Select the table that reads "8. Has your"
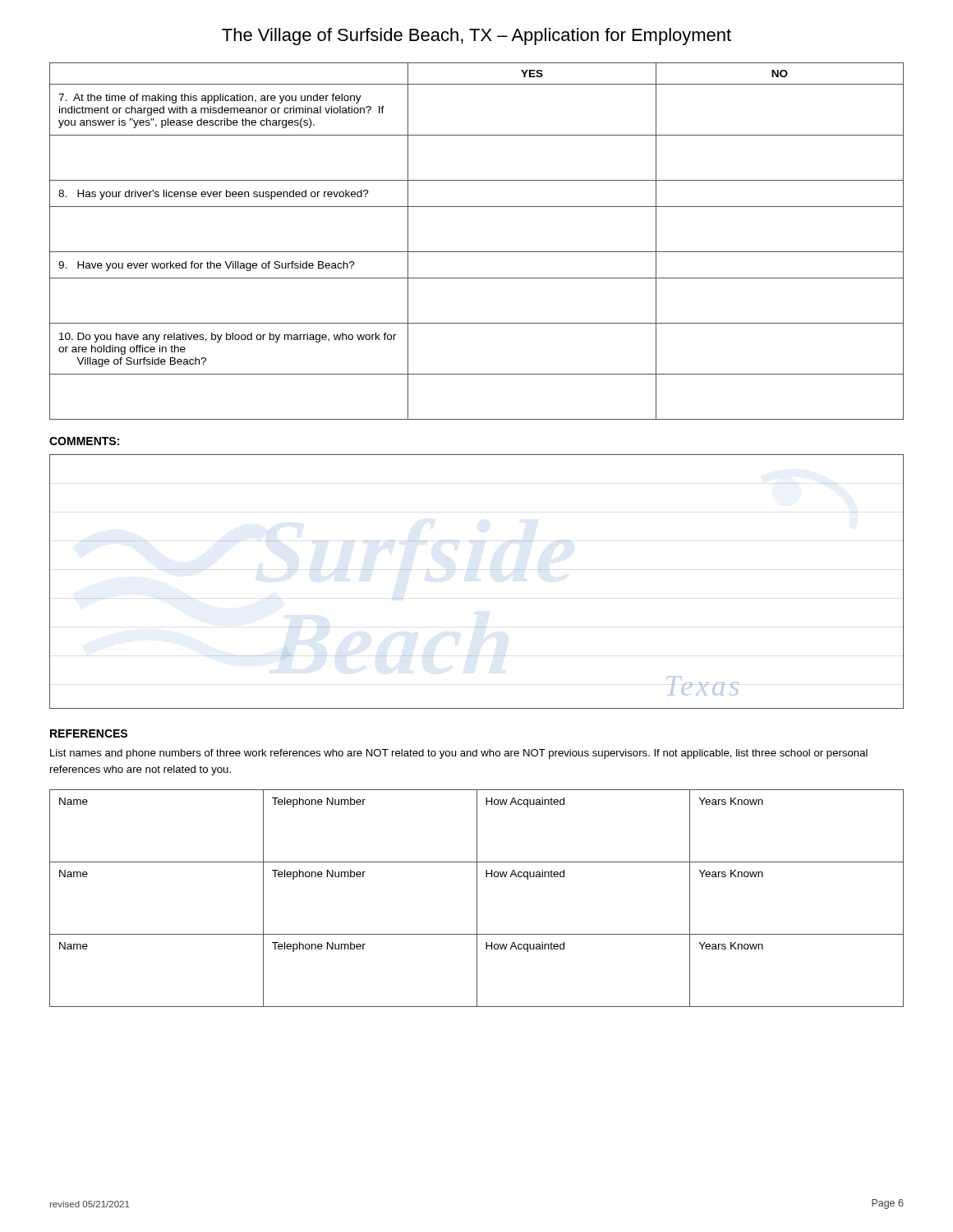Screen dimensions: 1232x953 click(x=476, y=241)
